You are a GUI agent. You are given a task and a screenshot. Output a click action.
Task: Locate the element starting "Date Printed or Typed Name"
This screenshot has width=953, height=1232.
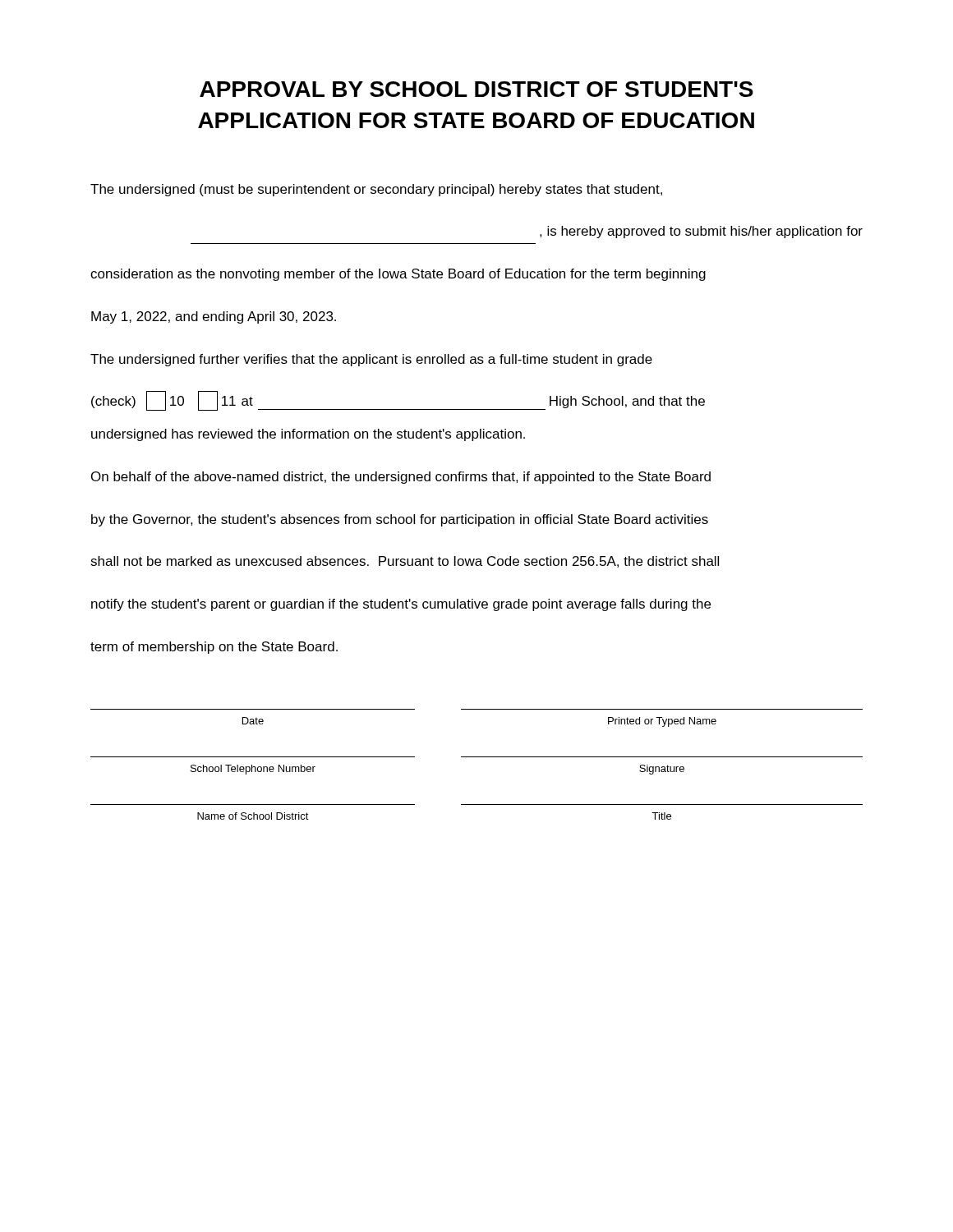[x=476, y=765]
